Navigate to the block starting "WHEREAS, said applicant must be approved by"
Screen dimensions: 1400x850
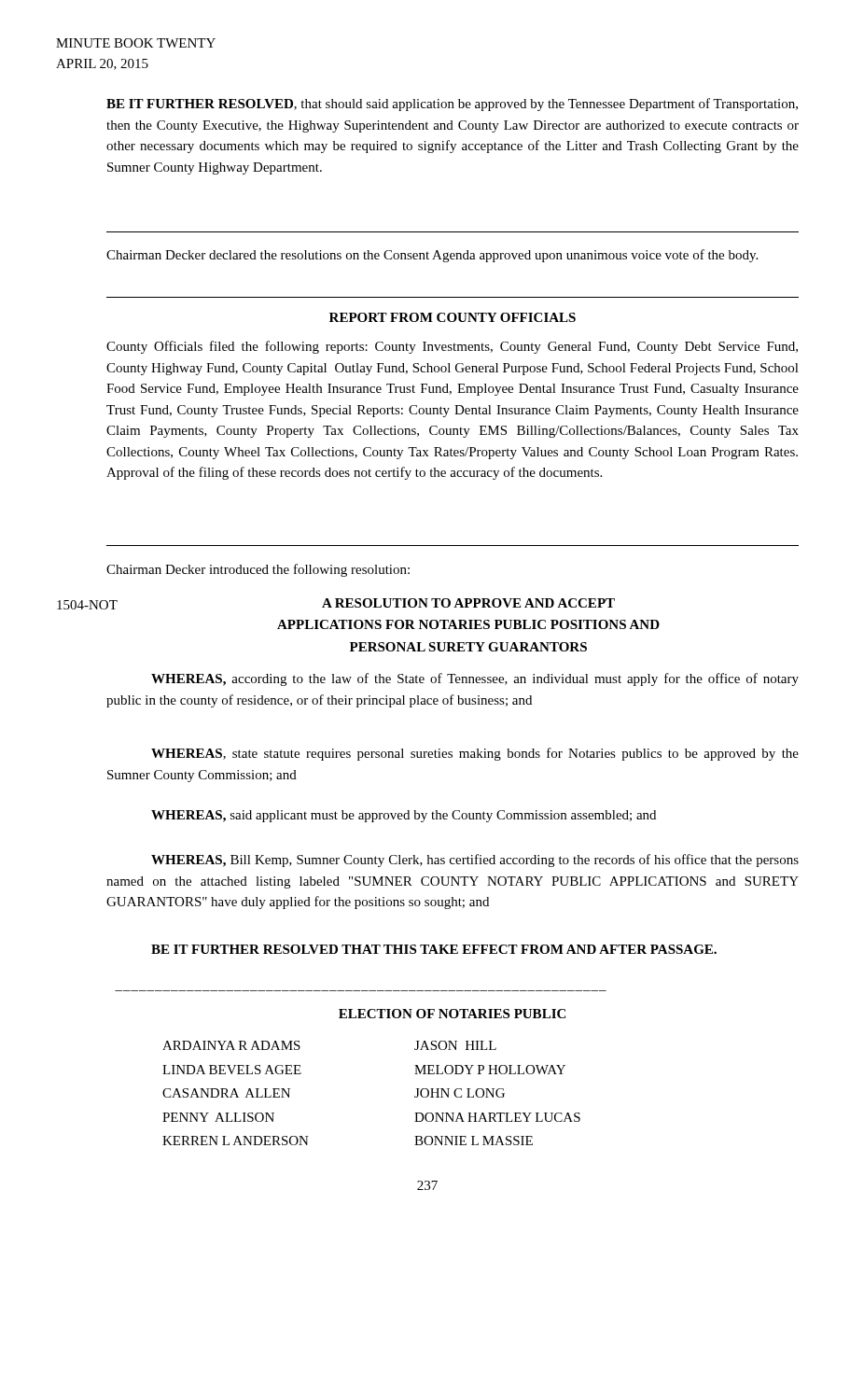click(x=452, y=815)
